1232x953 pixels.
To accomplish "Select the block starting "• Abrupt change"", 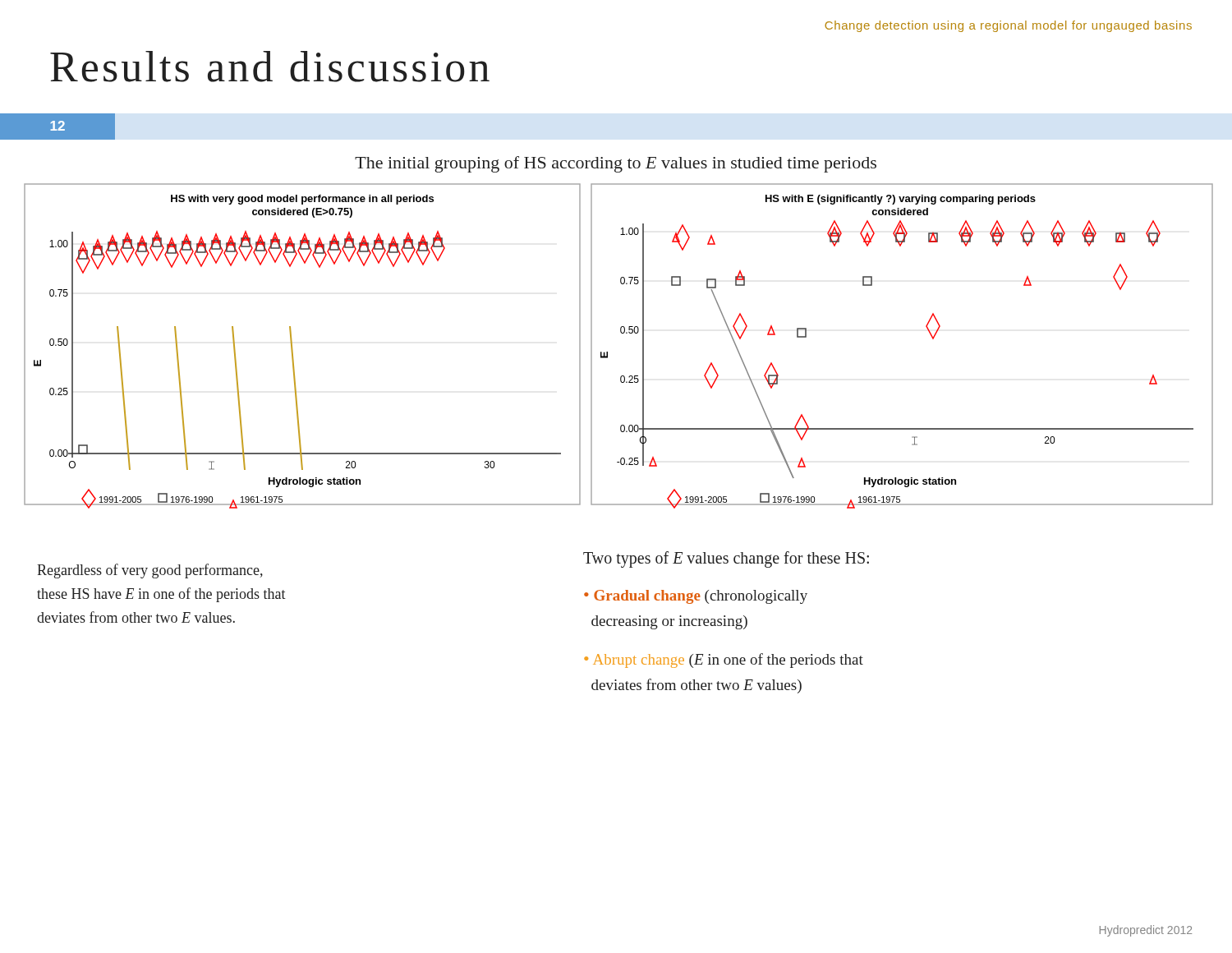I will (x=723, y=670).
